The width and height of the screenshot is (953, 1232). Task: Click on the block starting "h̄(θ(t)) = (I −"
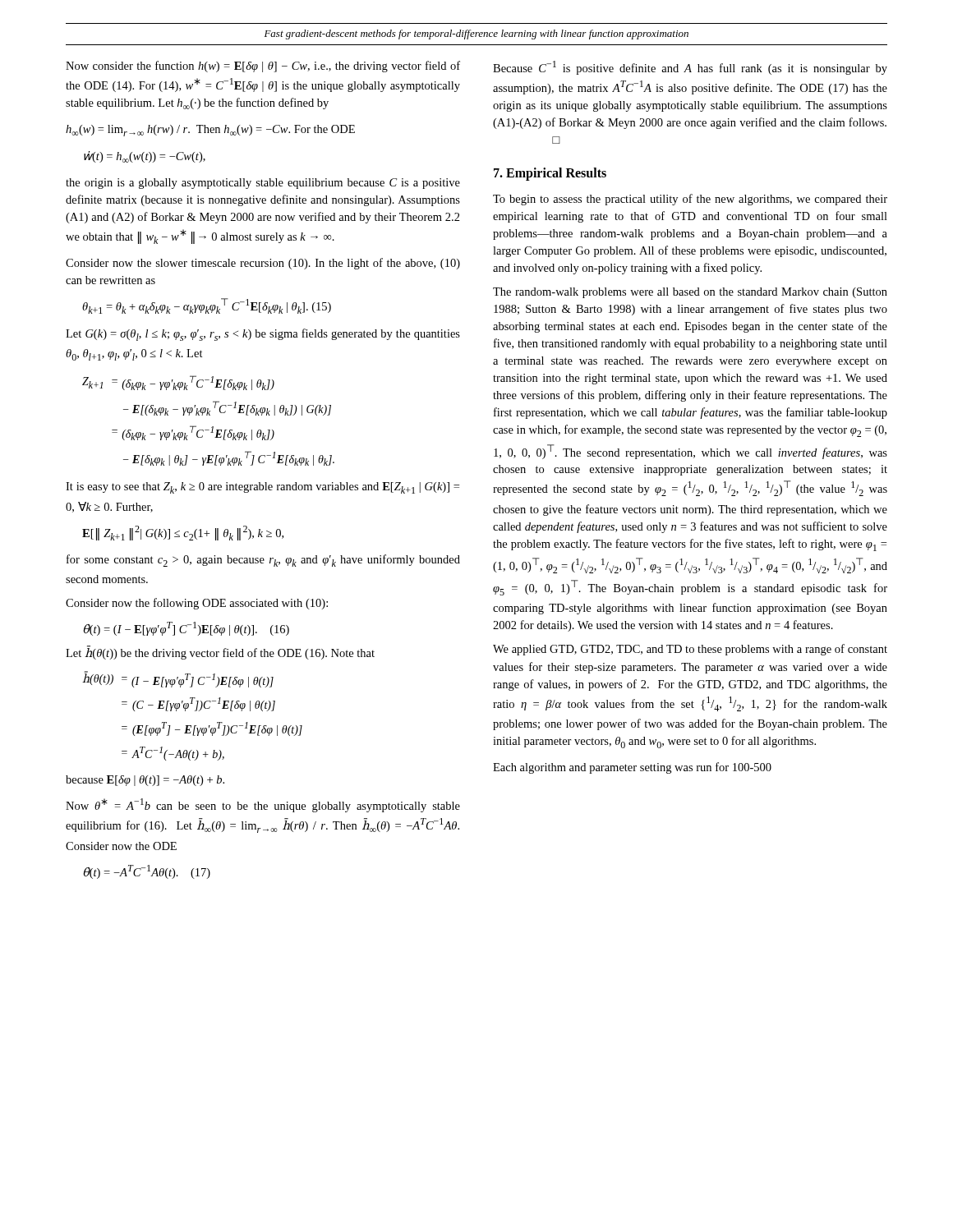click(x=193, y=717)
